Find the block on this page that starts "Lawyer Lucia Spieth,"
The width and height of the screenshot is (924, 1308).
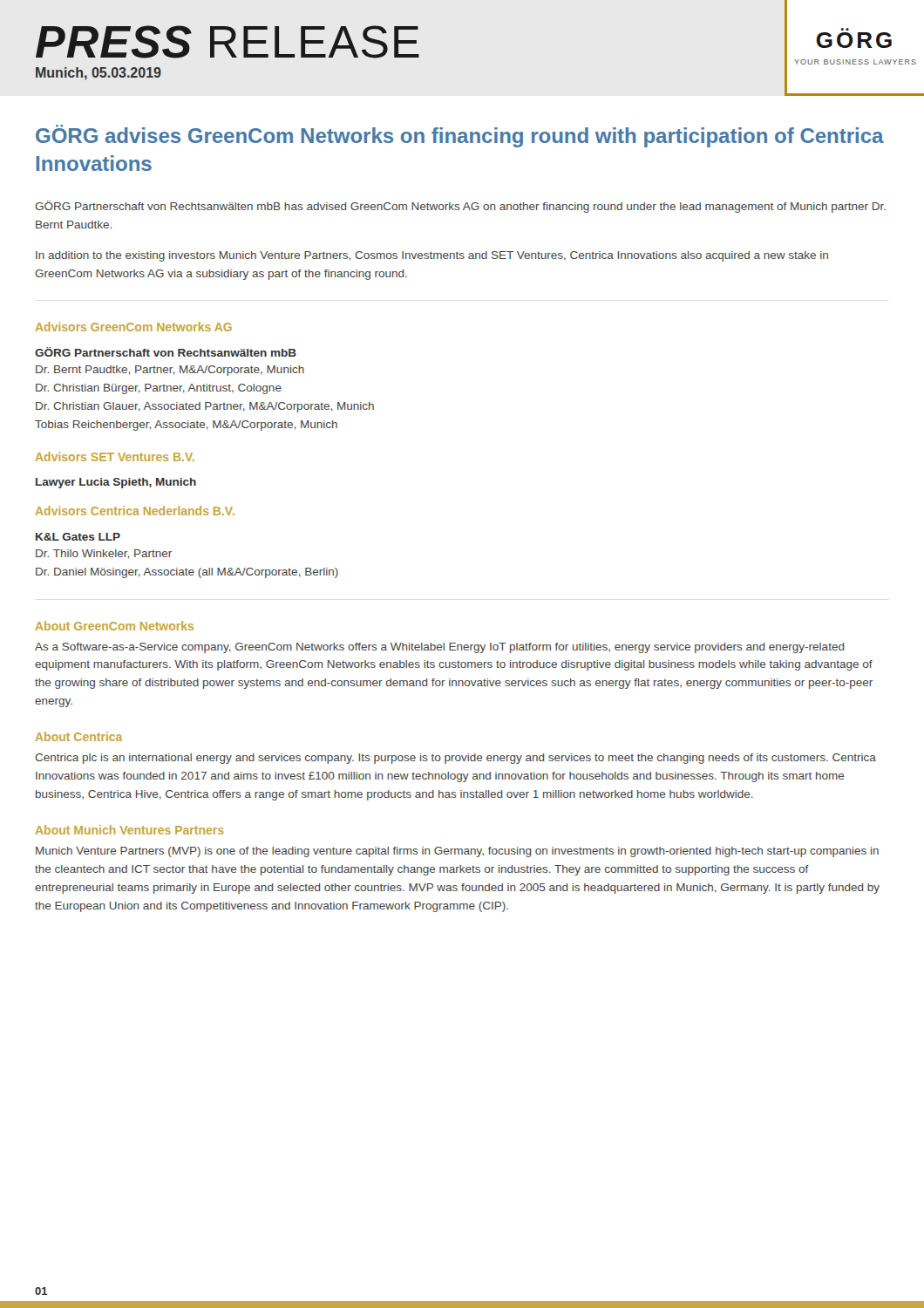click(116, 483)
